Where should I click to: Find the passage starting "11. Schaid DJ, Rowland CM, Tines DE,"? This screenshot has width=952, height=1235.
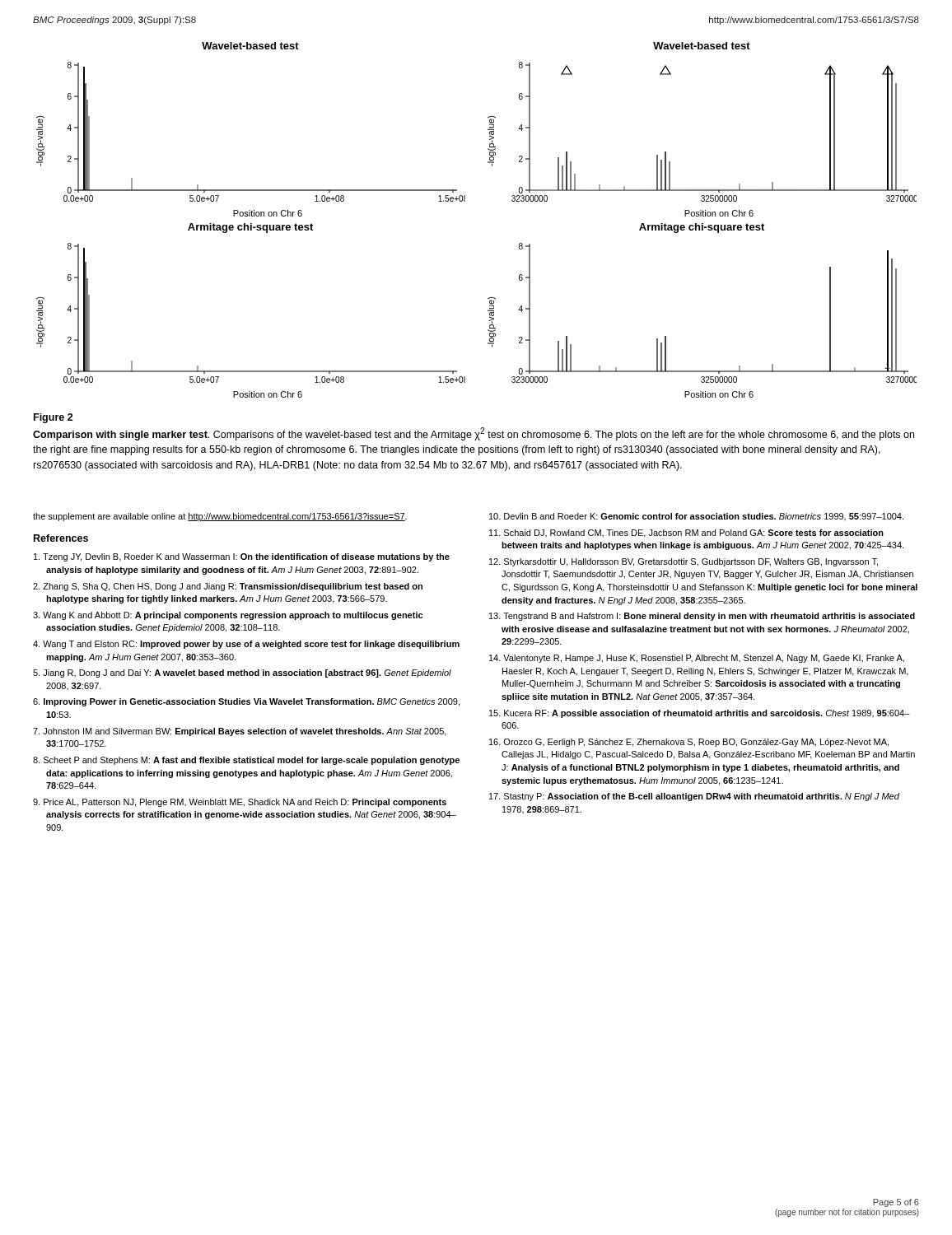[x=696, y=539]
